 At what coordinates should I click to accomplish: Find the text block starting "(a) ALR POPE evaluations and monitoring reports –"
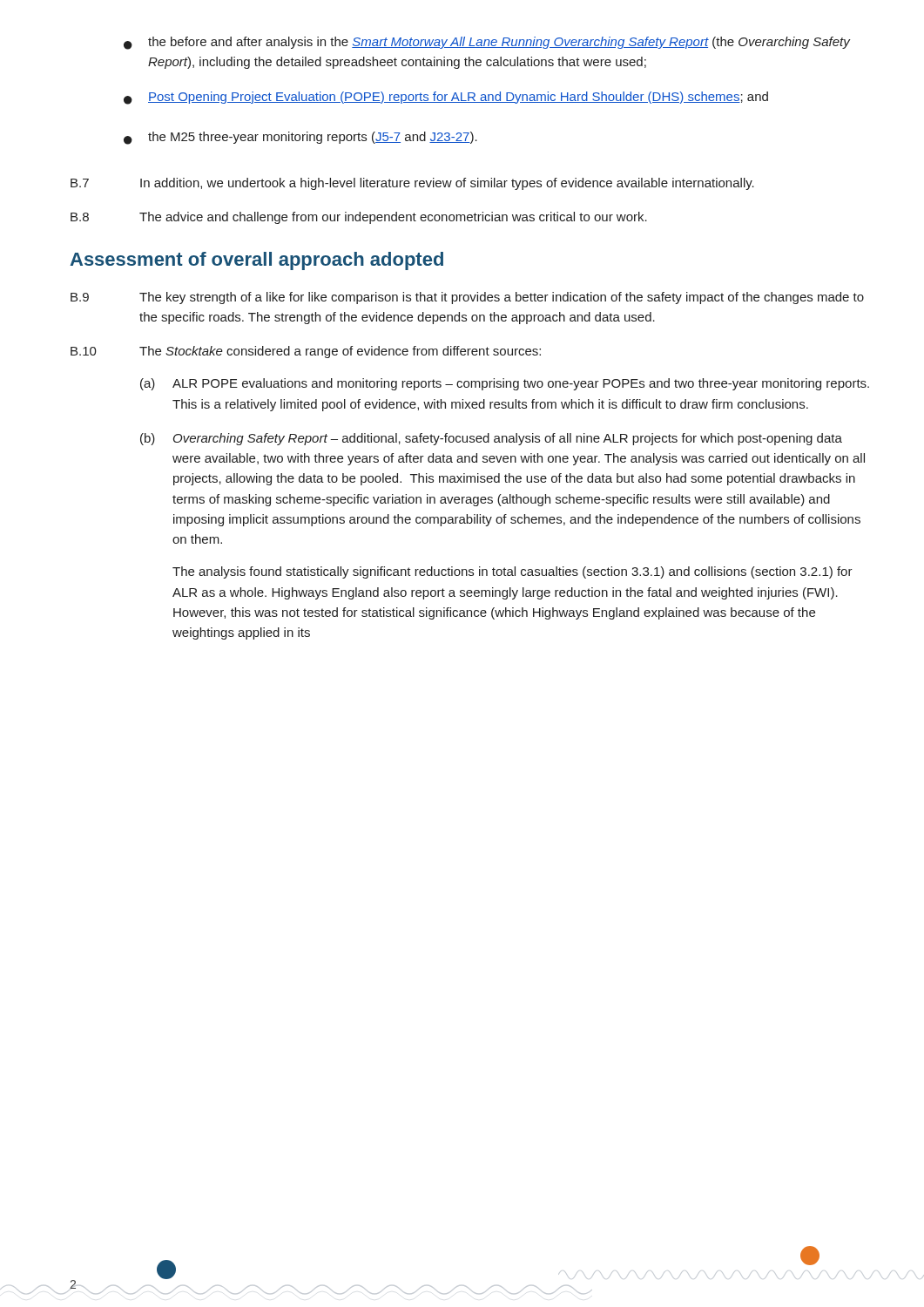506,394
